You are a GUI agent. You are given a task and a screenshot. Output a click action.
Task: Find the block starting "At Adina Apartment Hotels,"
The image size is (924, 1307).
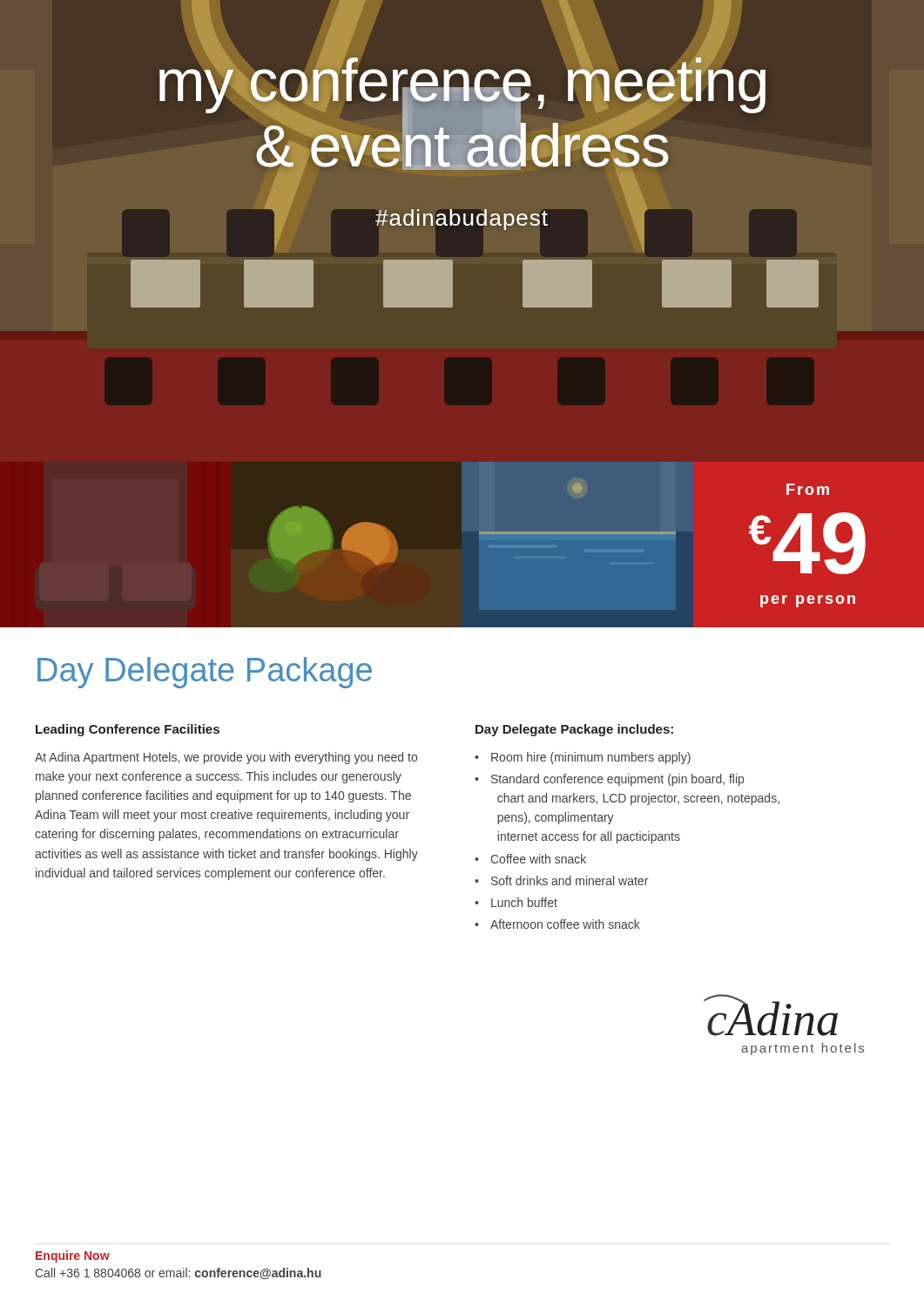pos(226,815)
